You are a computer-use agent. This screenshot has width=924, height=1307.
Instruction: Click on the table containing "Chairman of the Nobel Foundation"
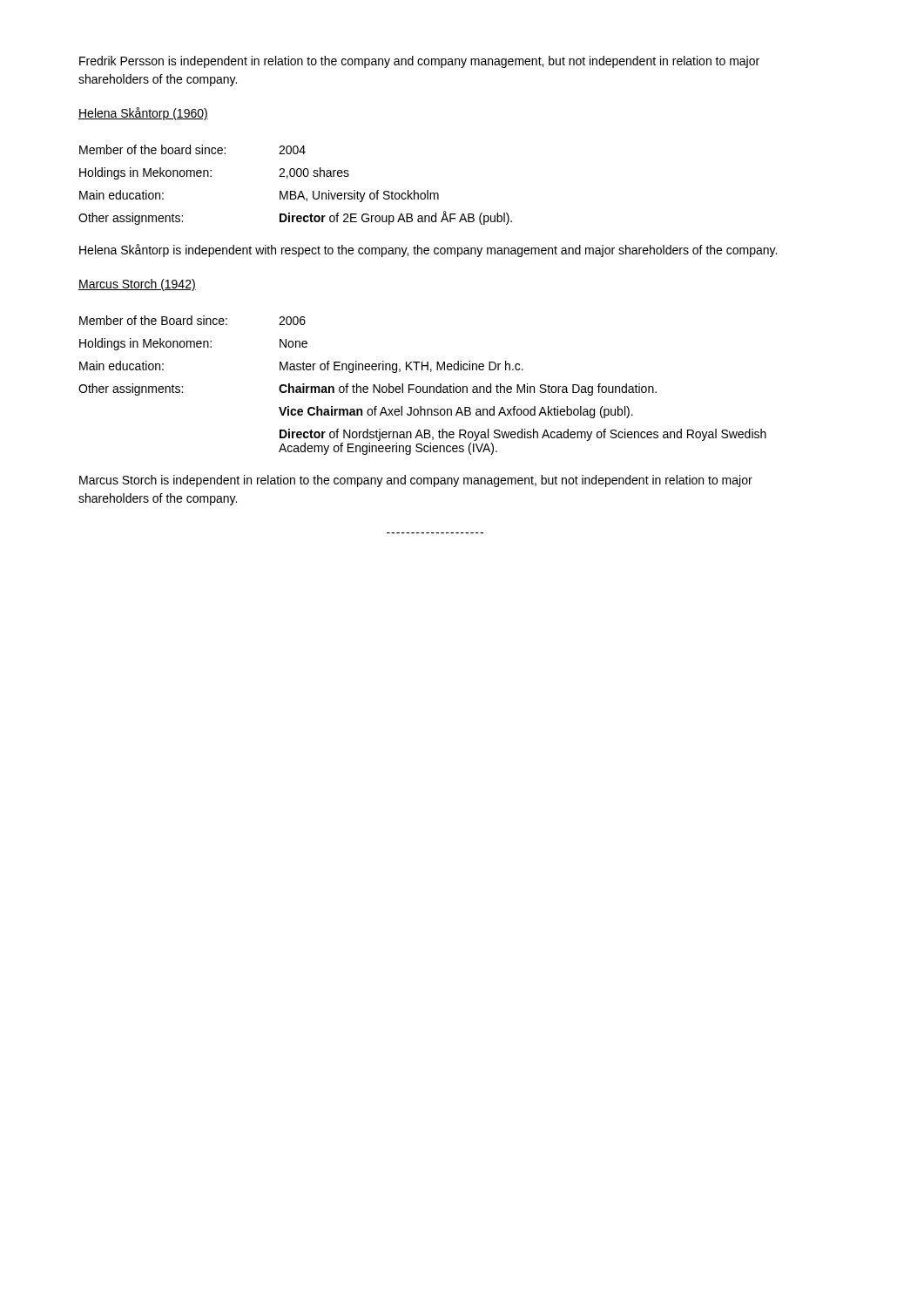(435, 384)
